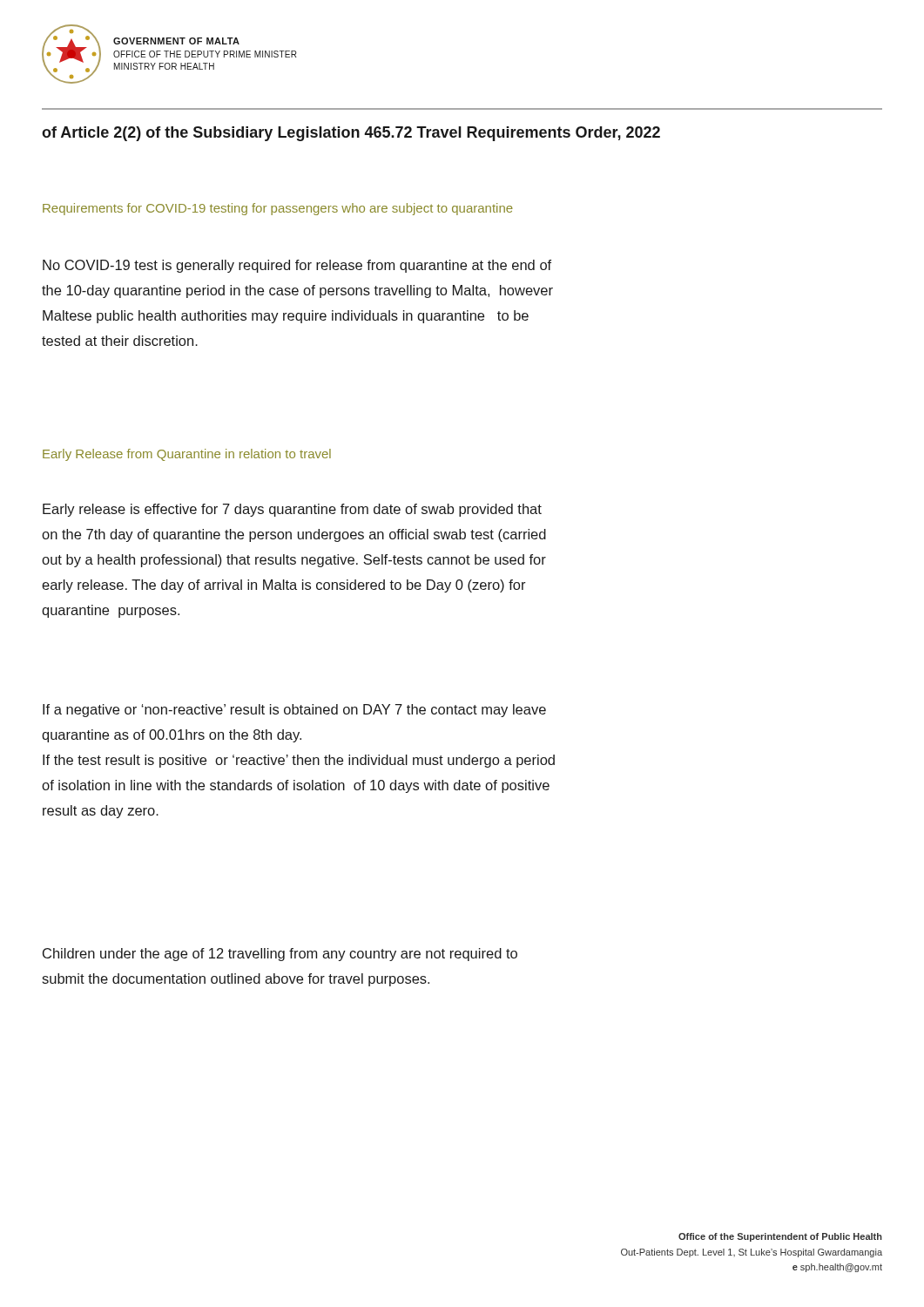Click on the element starting "Early release is effective for 7 days"

tap(462, 560)
